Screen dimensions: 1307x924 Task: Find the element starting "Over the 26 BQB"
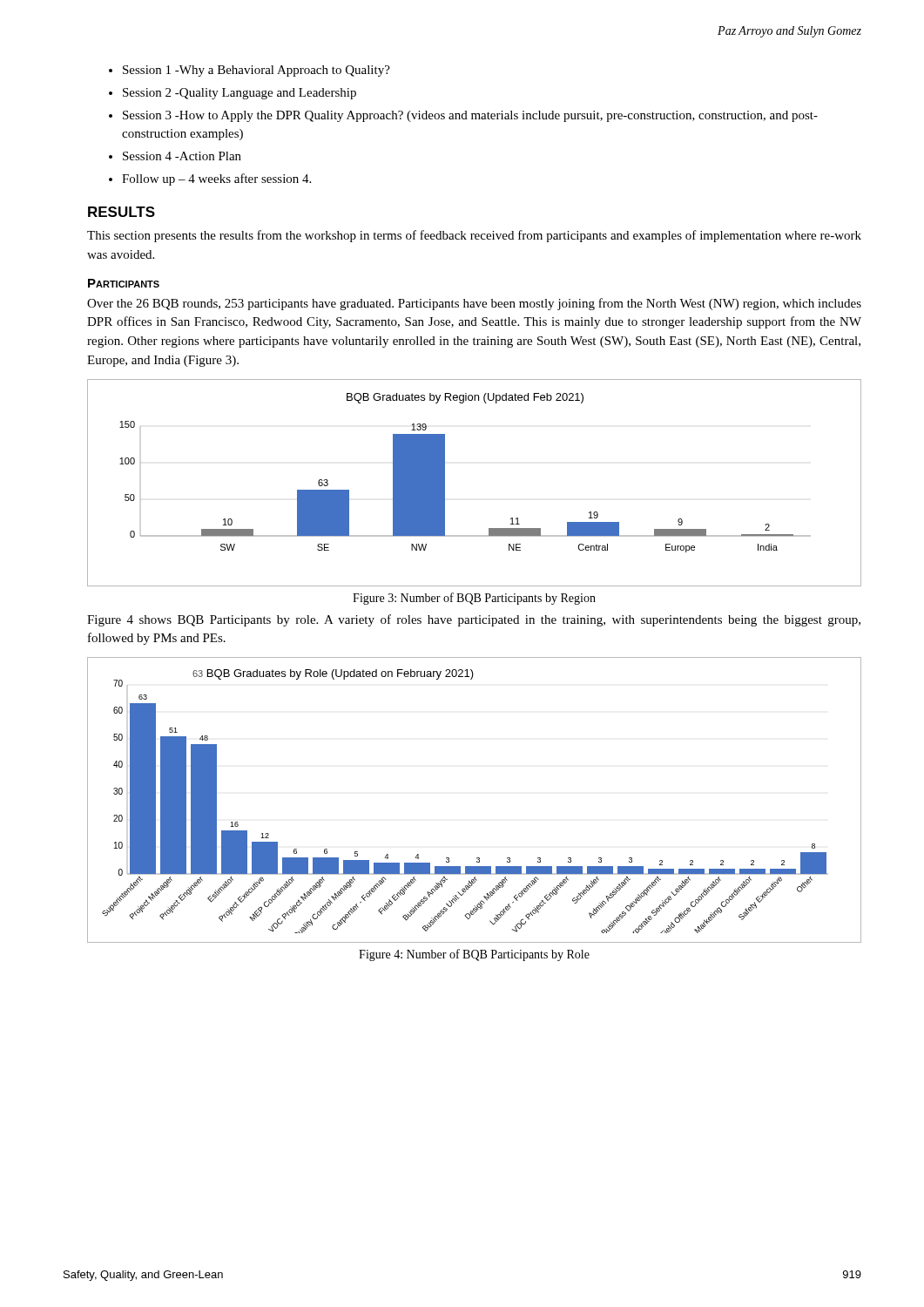click(x=474, y=331)
